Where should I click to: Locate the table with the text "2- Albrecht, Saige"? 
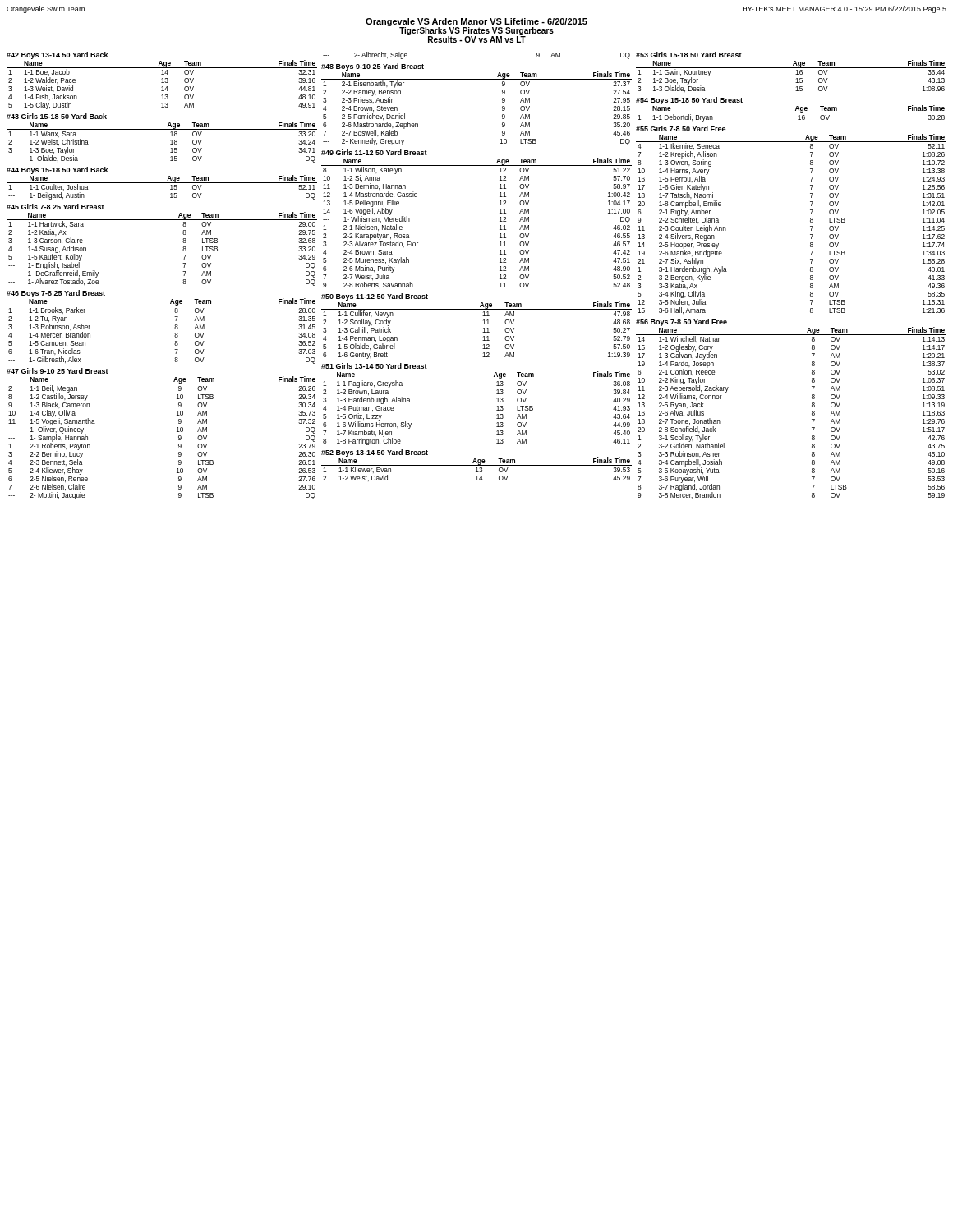476,55
